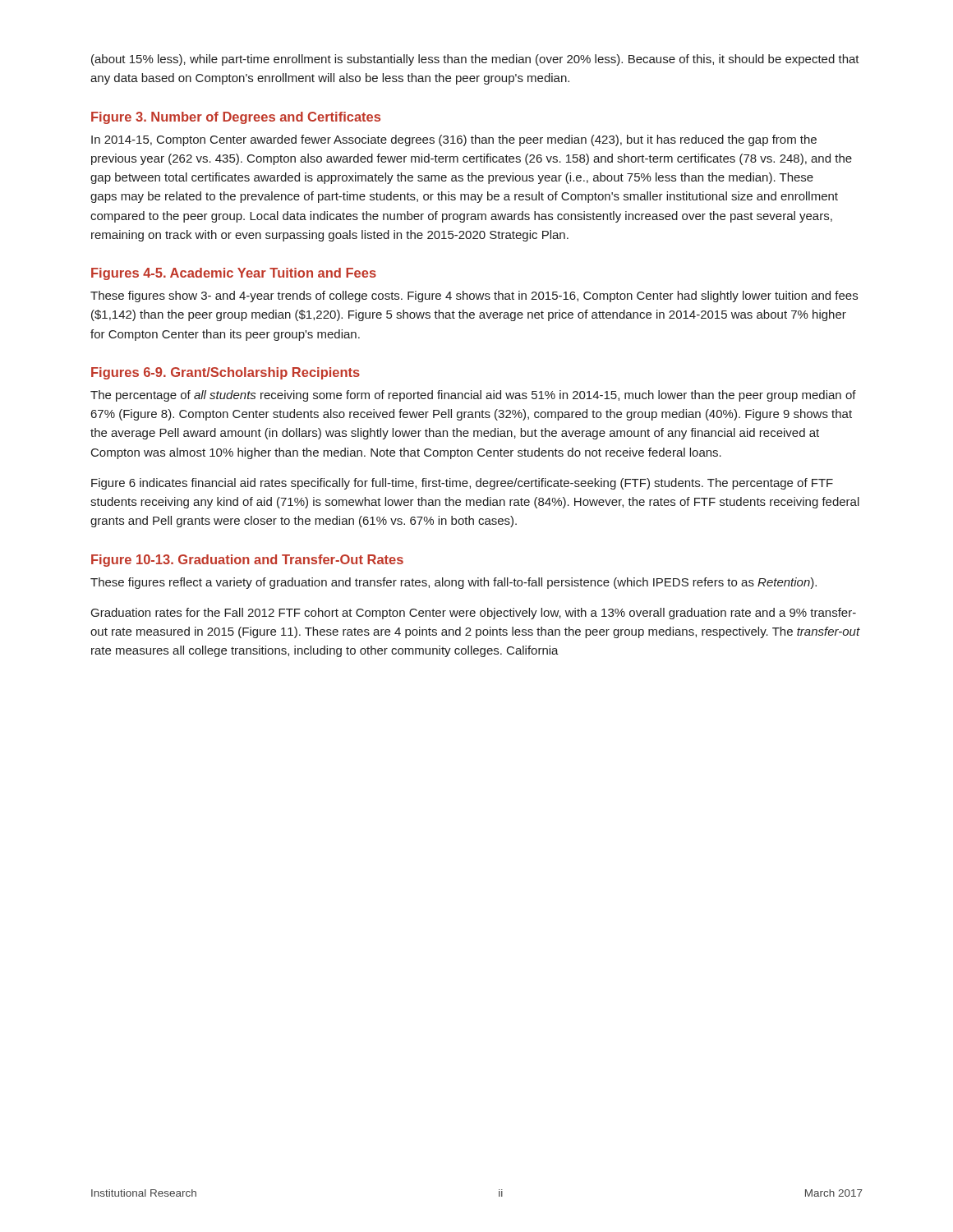Find "Figures 6-9. Grant/Scholarship Recipients" on this page

coord(225,372)
